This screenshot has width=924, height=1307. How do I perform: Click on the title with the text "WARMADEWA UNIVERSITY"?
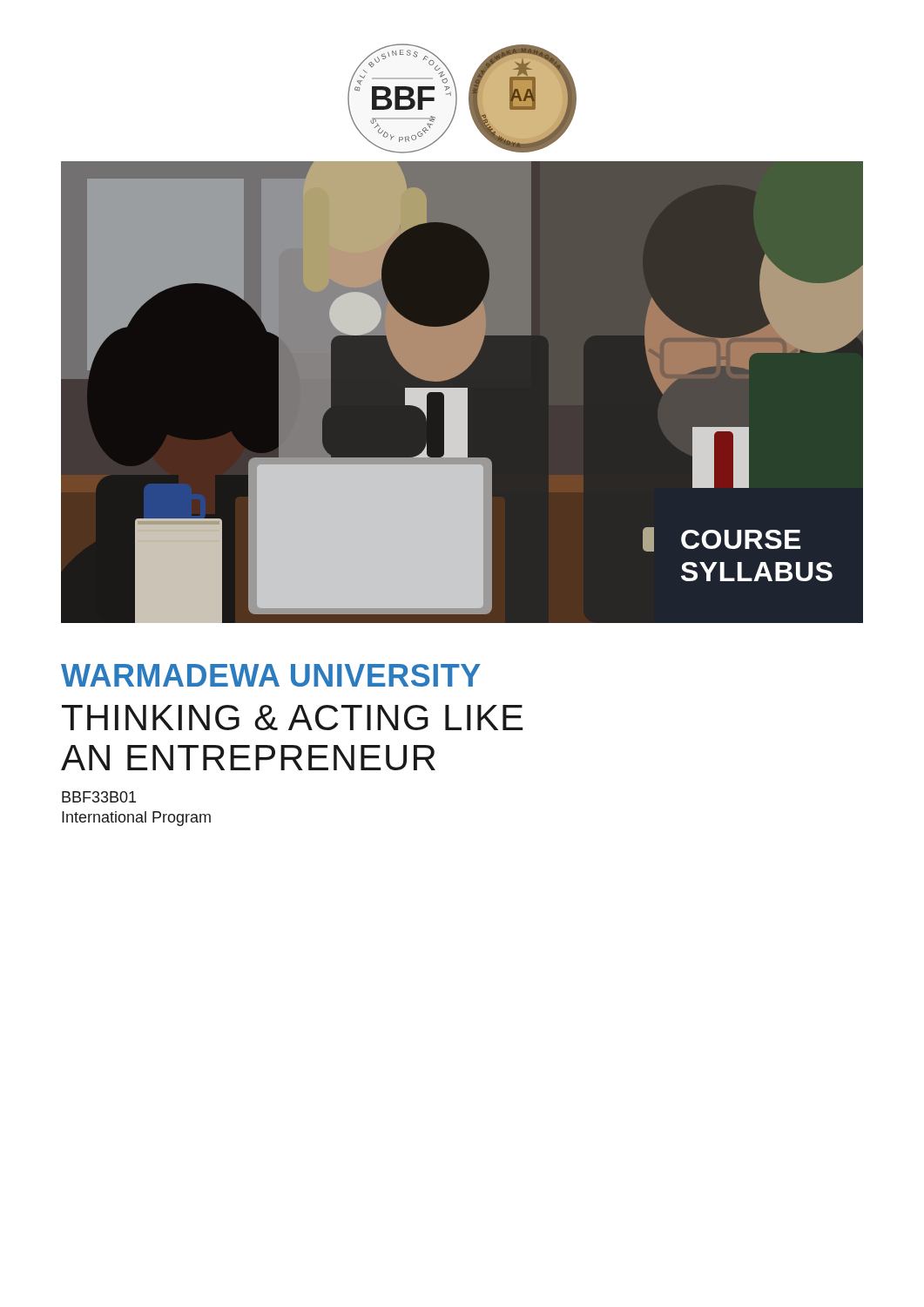tap(293, 676)
